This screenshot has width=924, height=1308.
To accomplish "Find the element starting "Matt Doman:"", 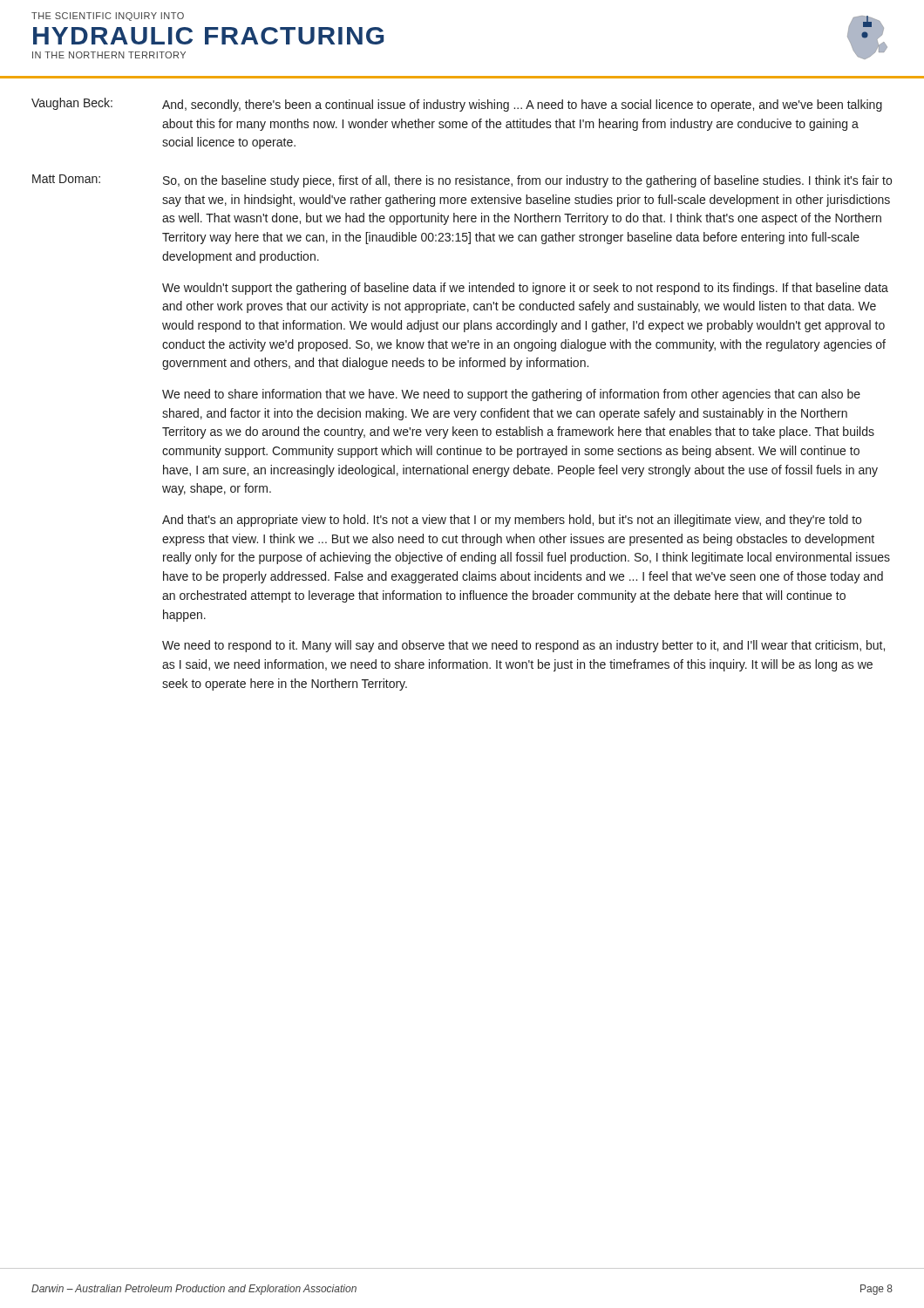I will click(66, 179).
